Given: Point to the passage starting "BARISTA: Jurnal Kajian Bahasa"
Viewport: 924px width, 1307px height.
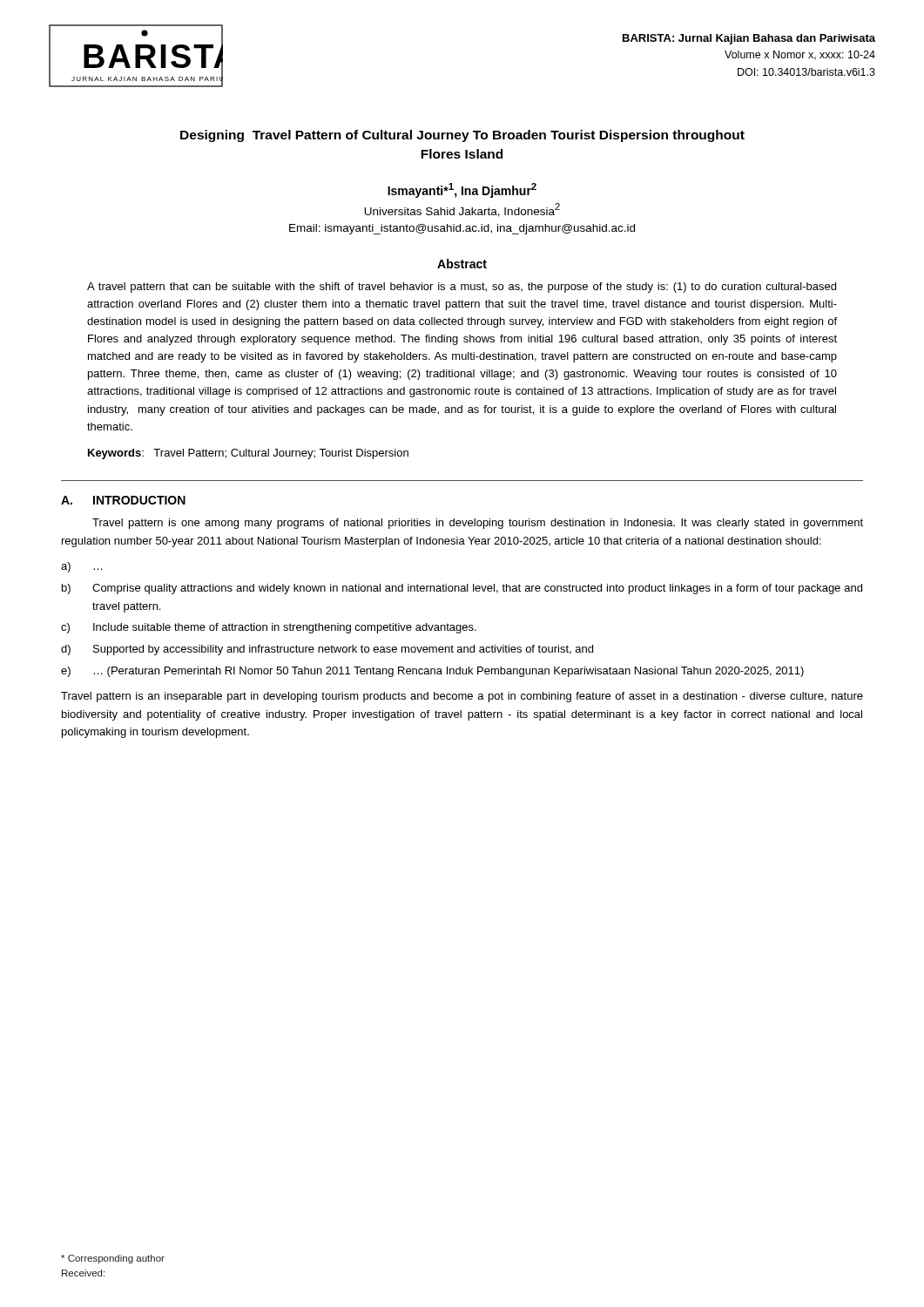Looking at the screenshot, I should [x=749, y=55].
